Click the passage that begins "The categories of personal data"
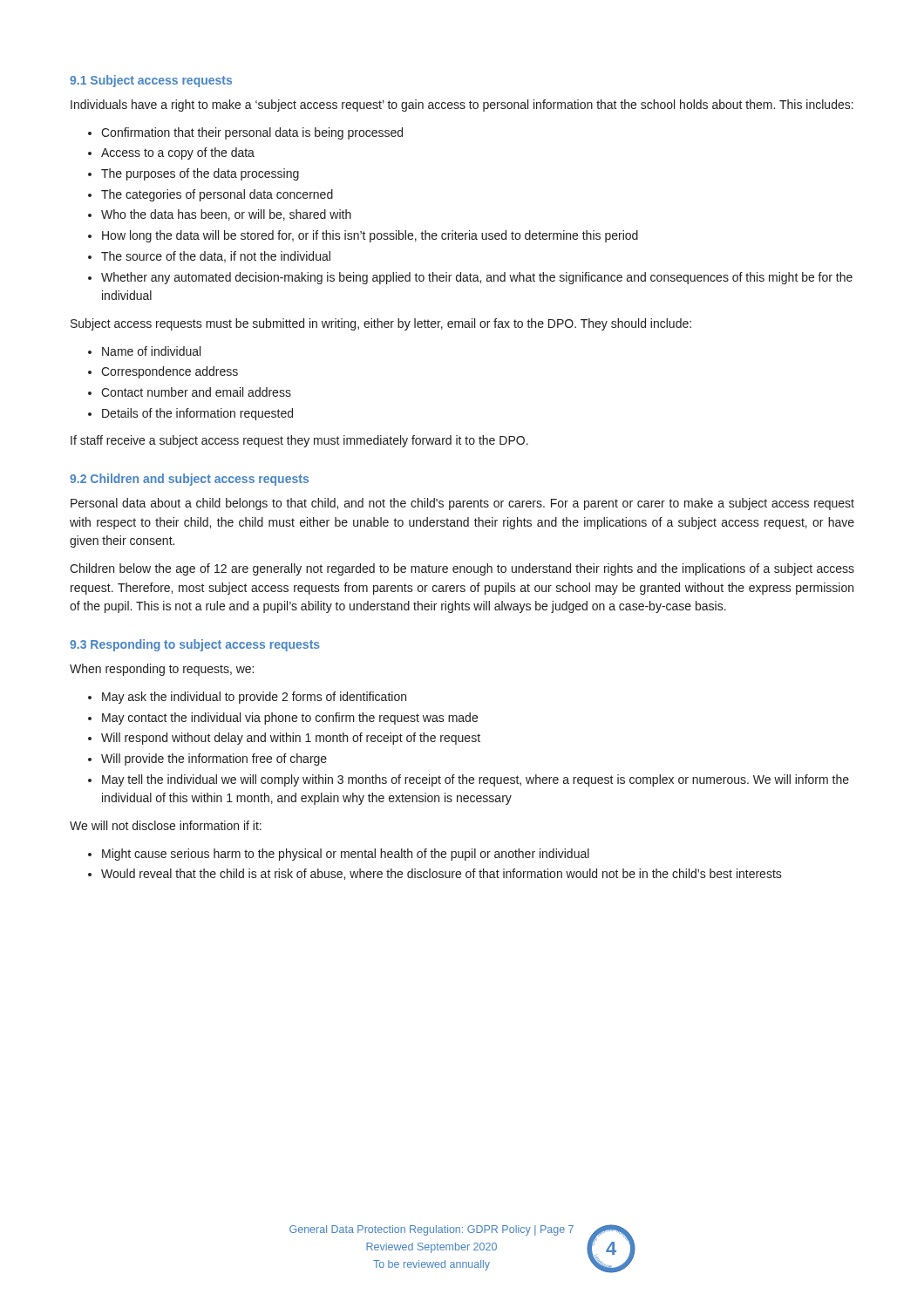Viewport: 924px width, 1308px height. pyautogui.click(x=217, y=194)
